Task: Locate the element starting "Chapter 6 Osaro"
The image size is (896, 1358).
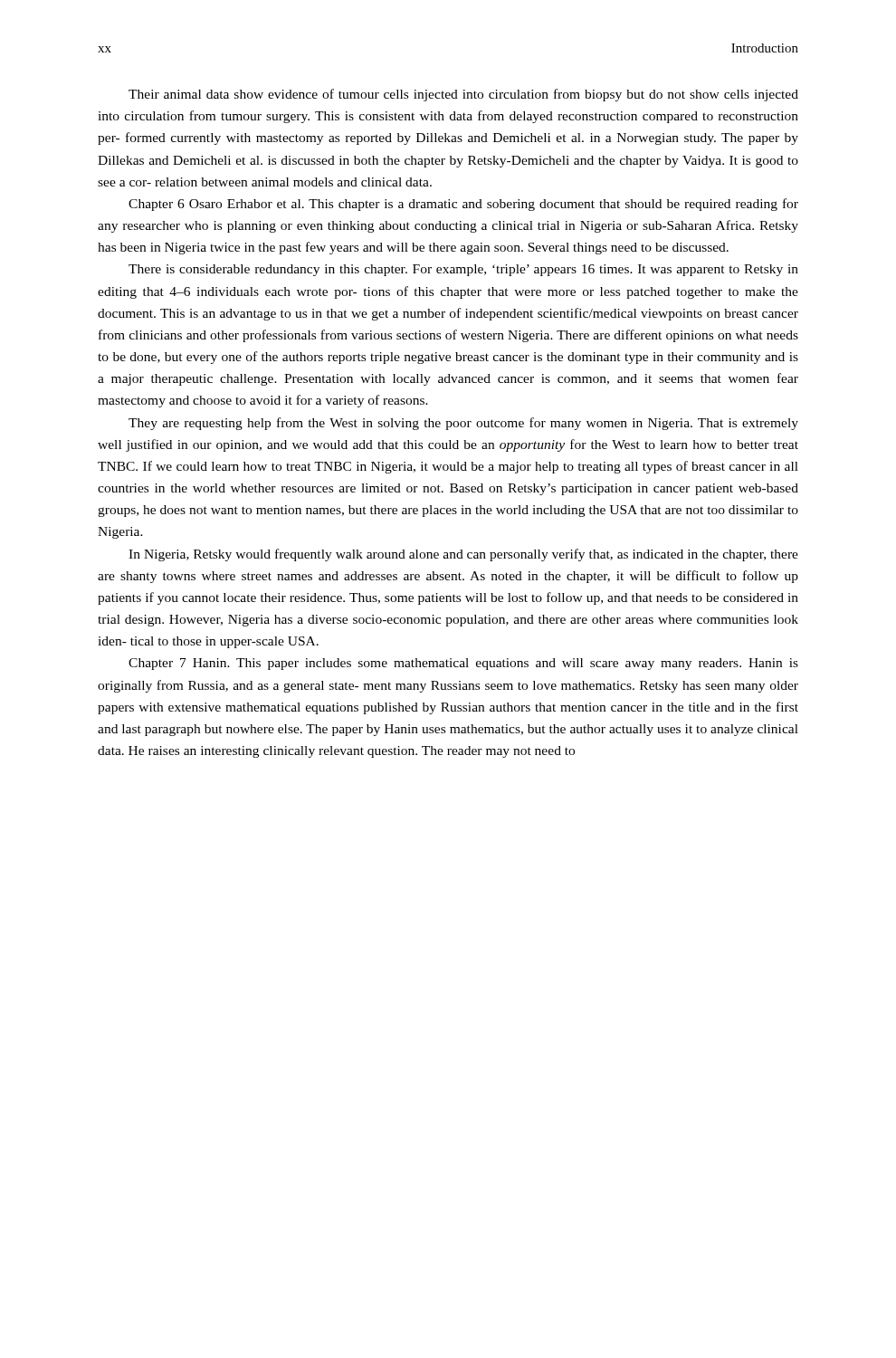Action: click(x=448, y=225)
